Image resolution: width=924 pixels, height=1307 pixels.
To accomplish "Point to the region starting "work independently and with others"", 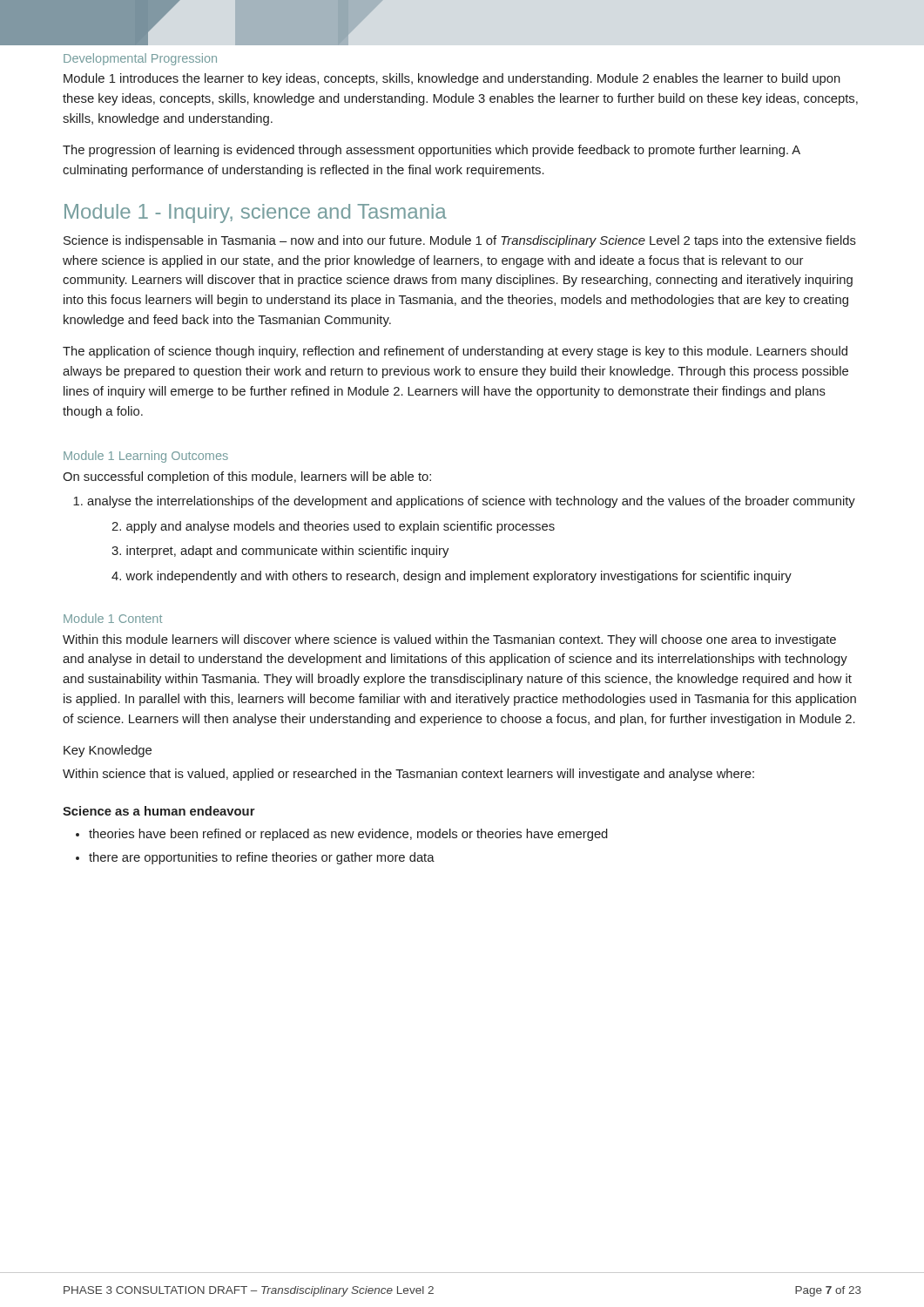I will (x=474, y=577).
